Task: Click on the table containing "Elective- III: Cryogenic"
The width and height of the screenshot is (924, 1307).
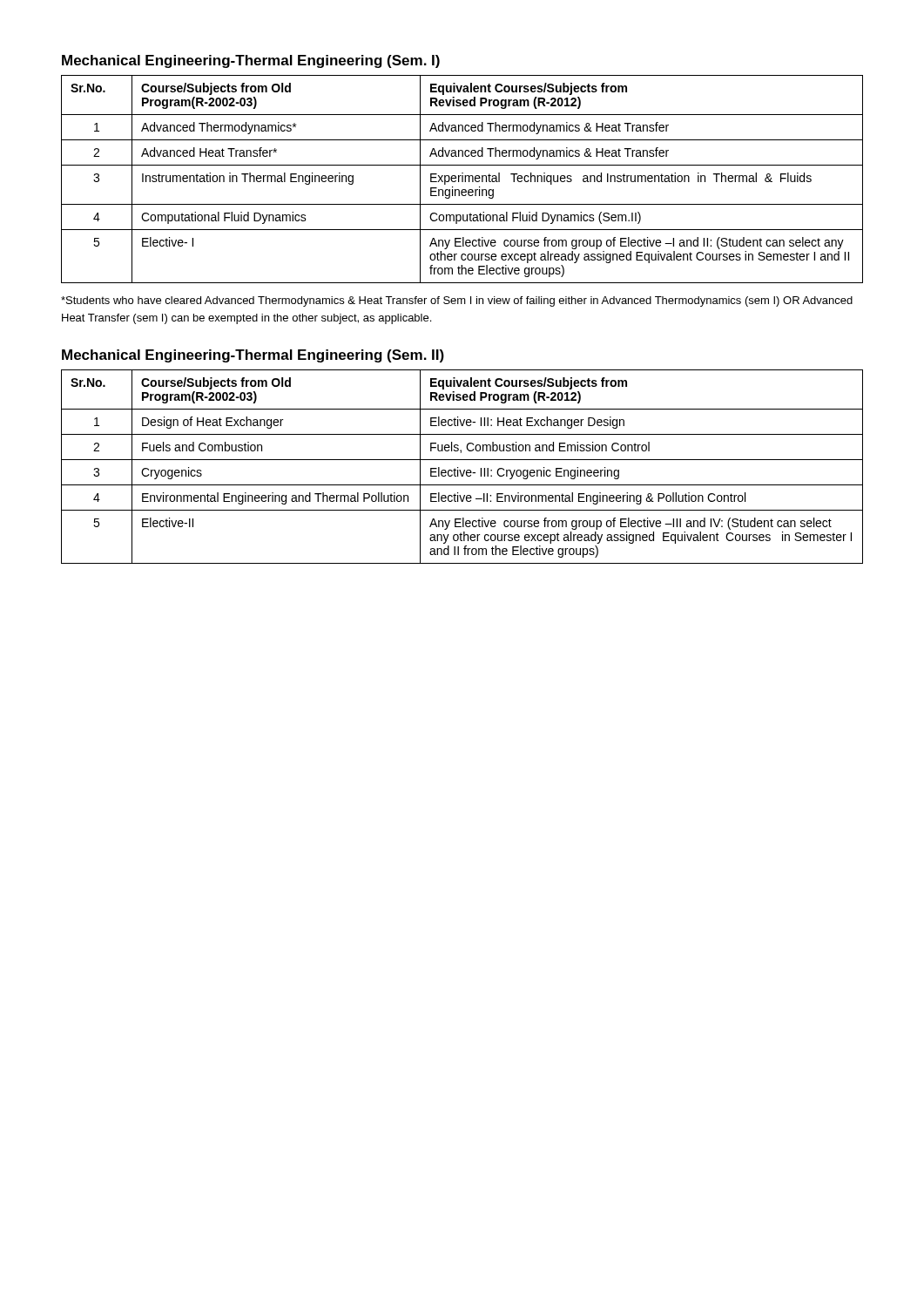Action: coord(462,467)
